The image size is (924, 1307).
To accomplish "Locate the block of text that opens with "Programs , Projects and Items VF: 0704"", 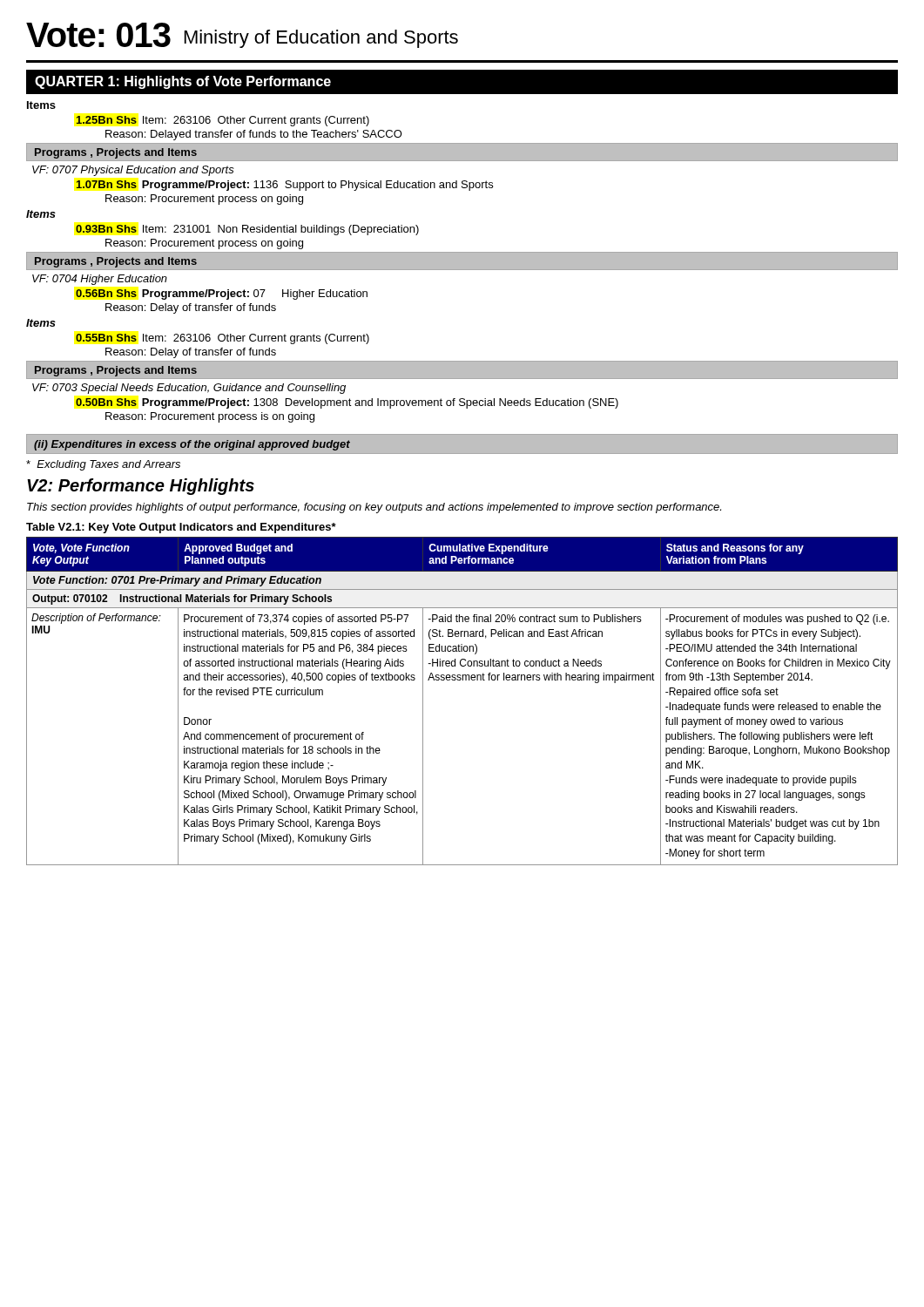I will point(462,261).
